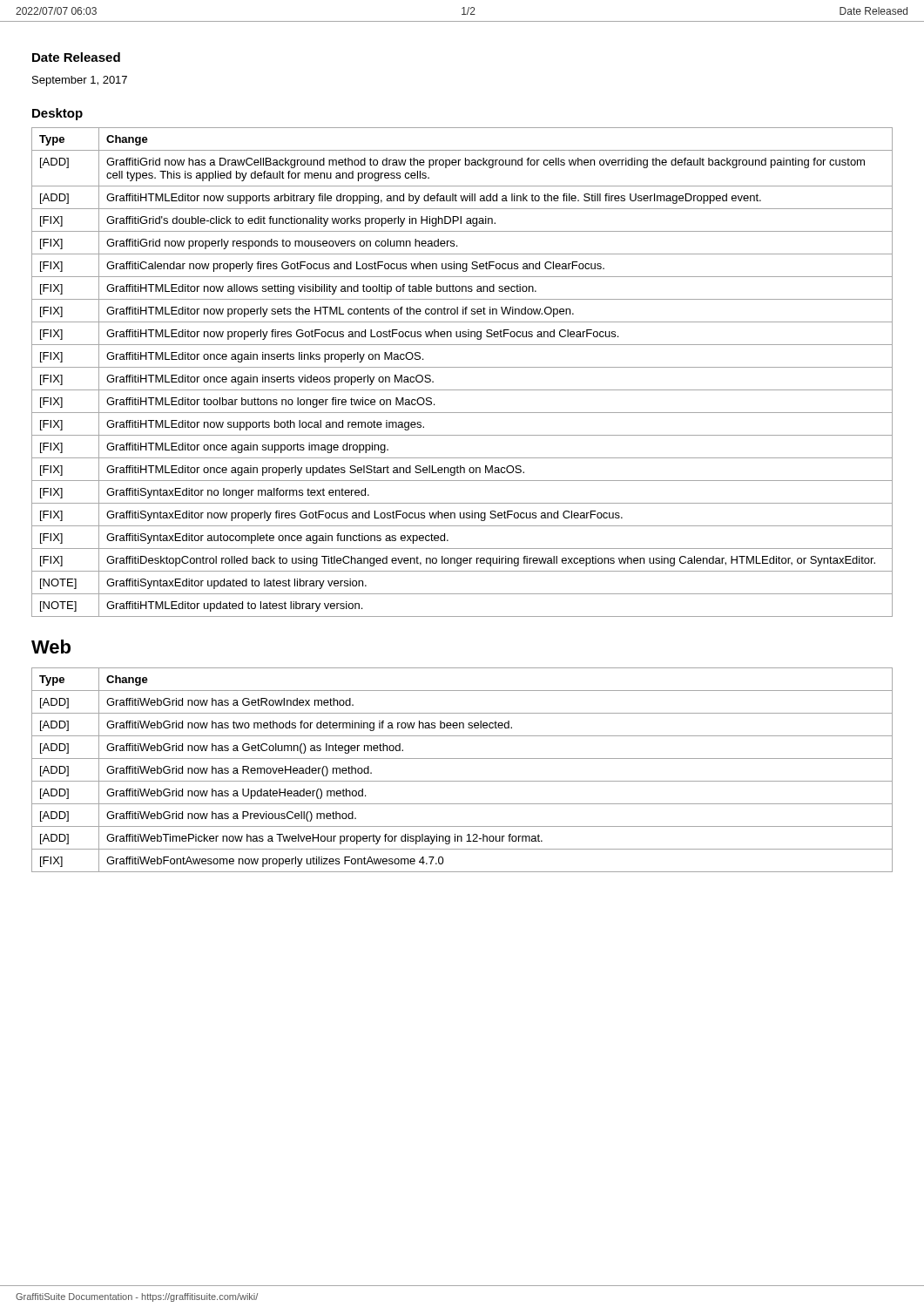Select the text block starting "September 1, 2017"
This screenshot has width=924, height=1307.
pos(80,80)
